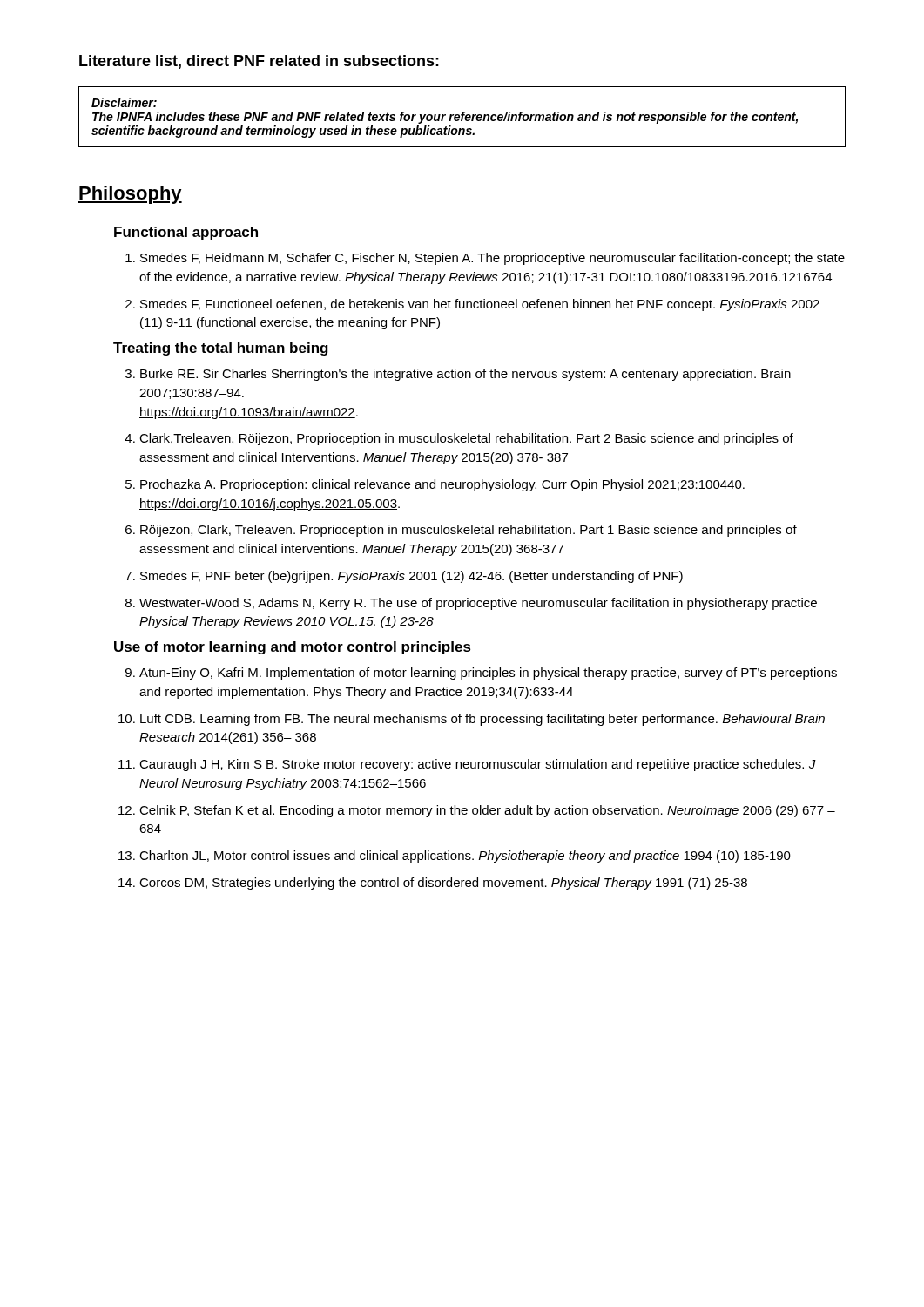924x1307 pixels.
Task: Navigate to the text starting "Smedes F, Functioneel"
Action: pos(480,313)
